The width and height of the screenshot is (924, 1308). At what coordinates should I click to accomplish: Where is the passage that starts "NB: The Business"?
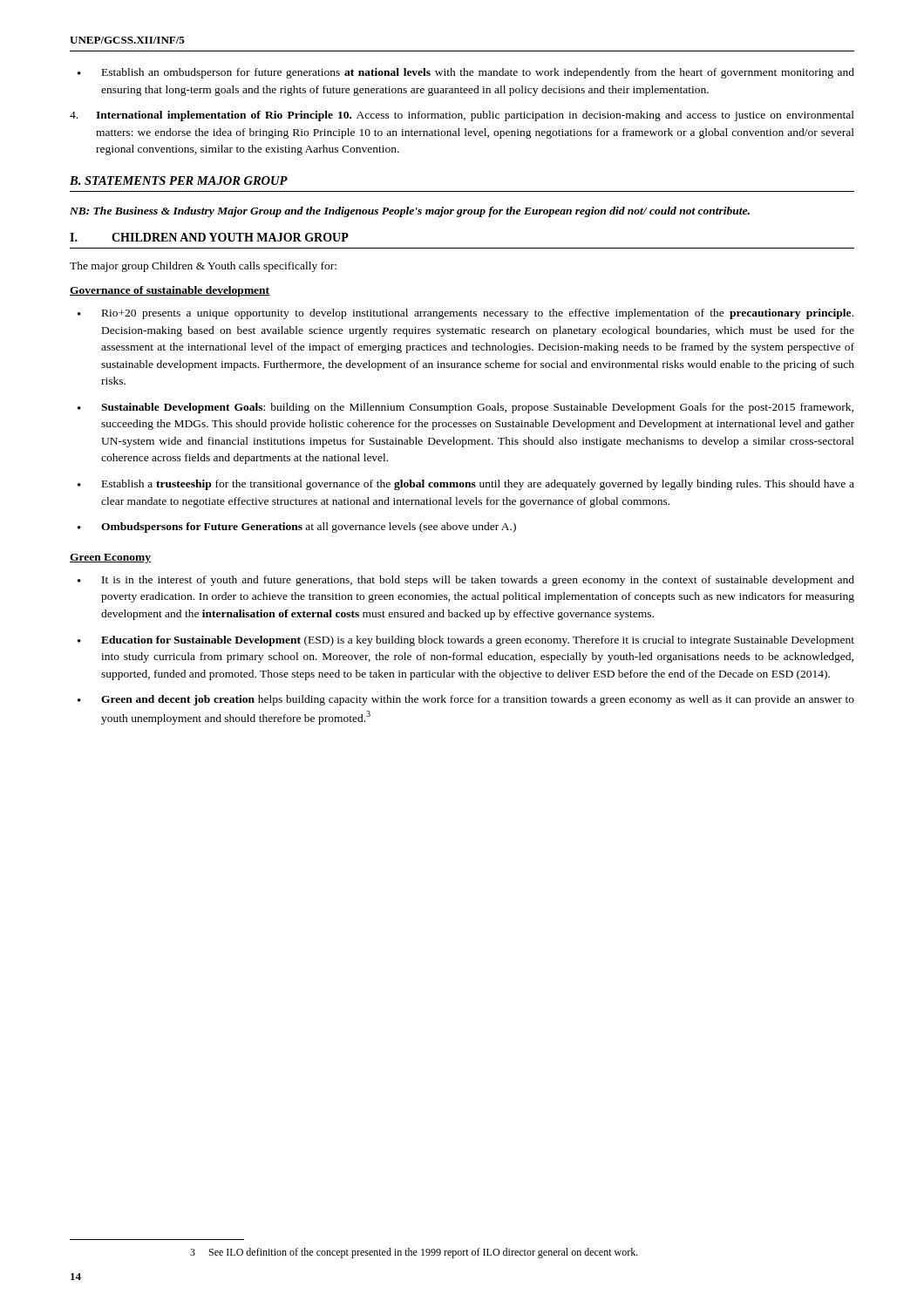410,210
